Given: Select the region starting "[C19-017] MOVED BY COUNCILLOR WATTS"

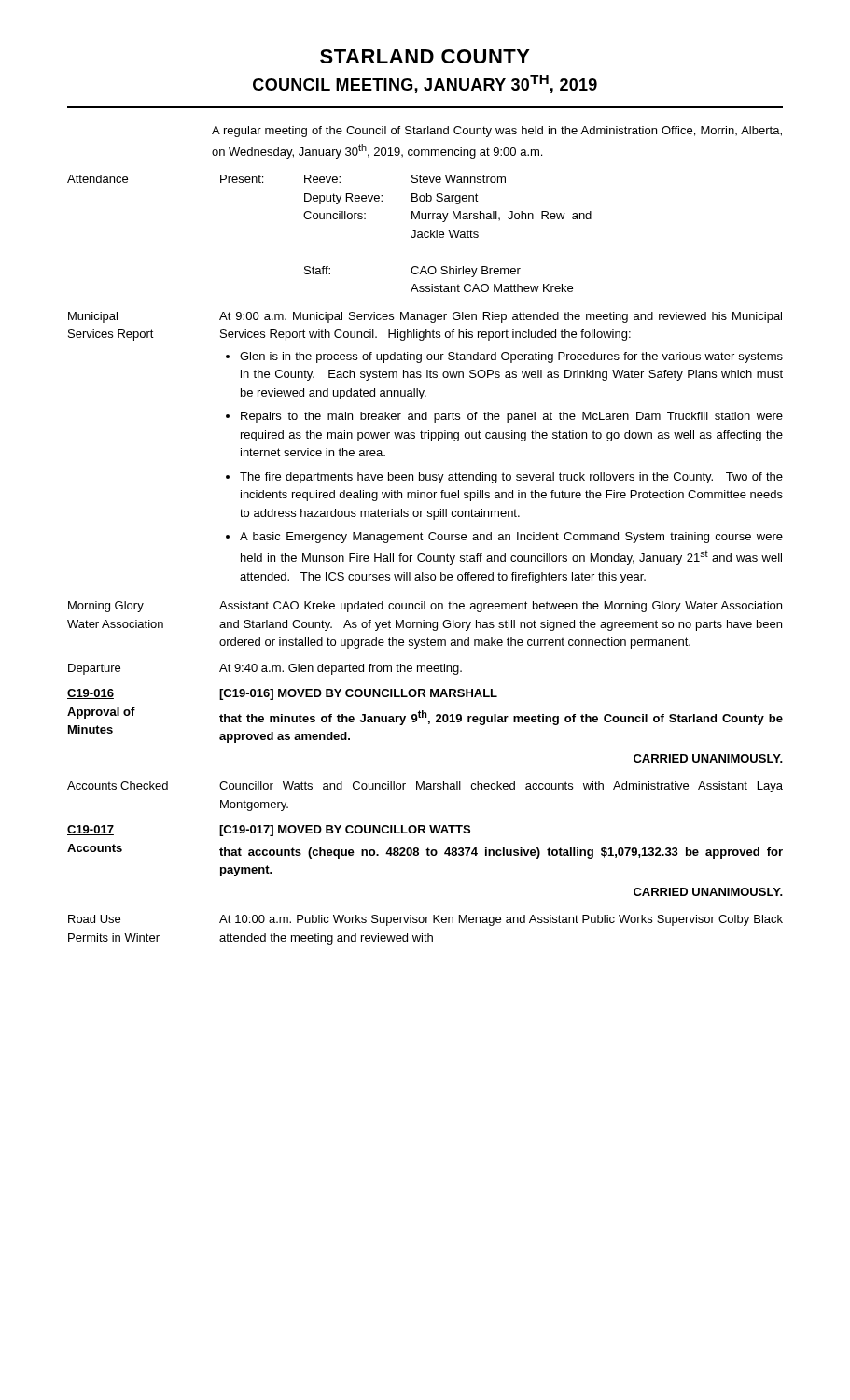Looking at the screenshot, I should [x=345, y=830].
